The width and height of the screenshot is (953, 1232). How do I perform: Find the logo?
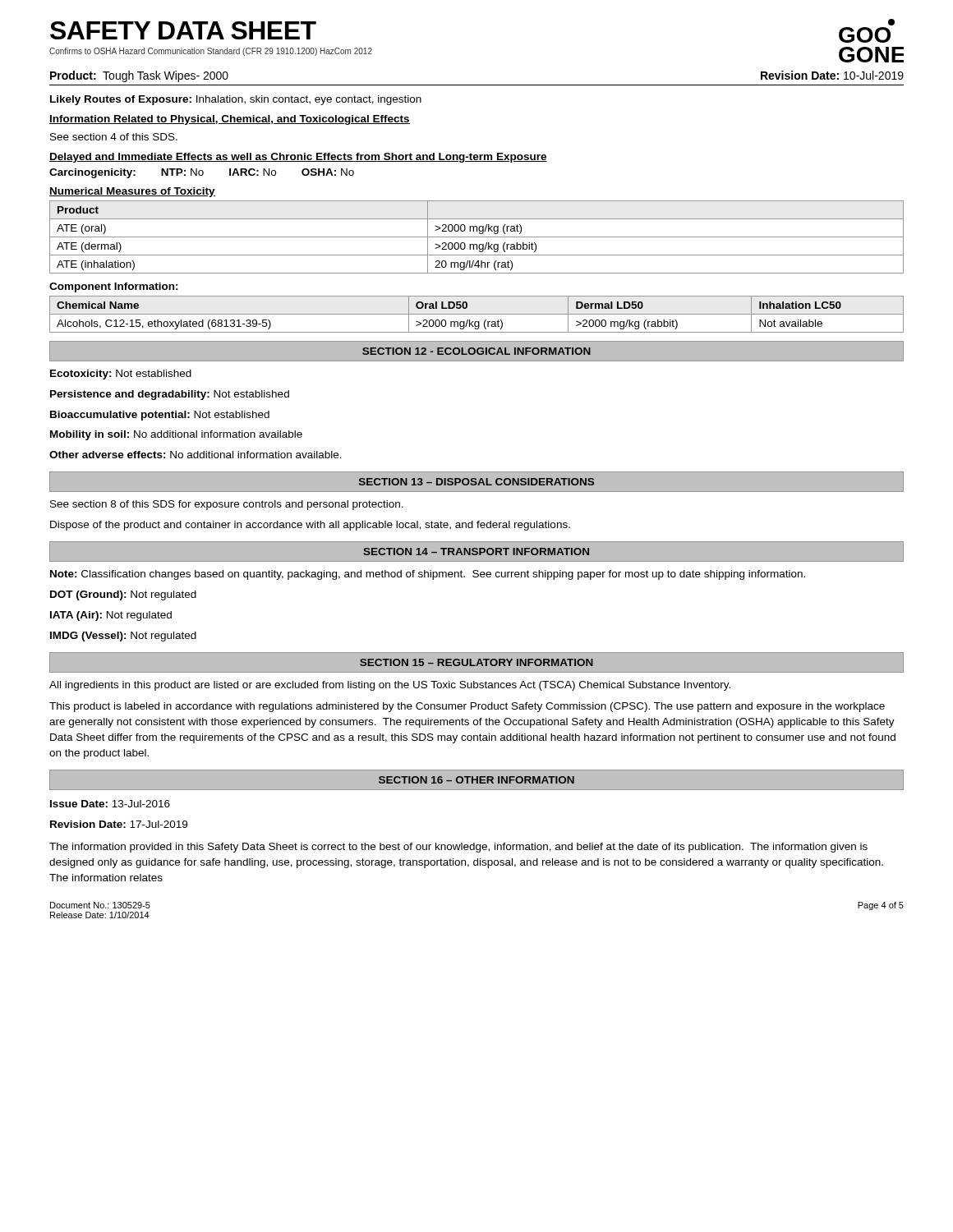(870, 40)
